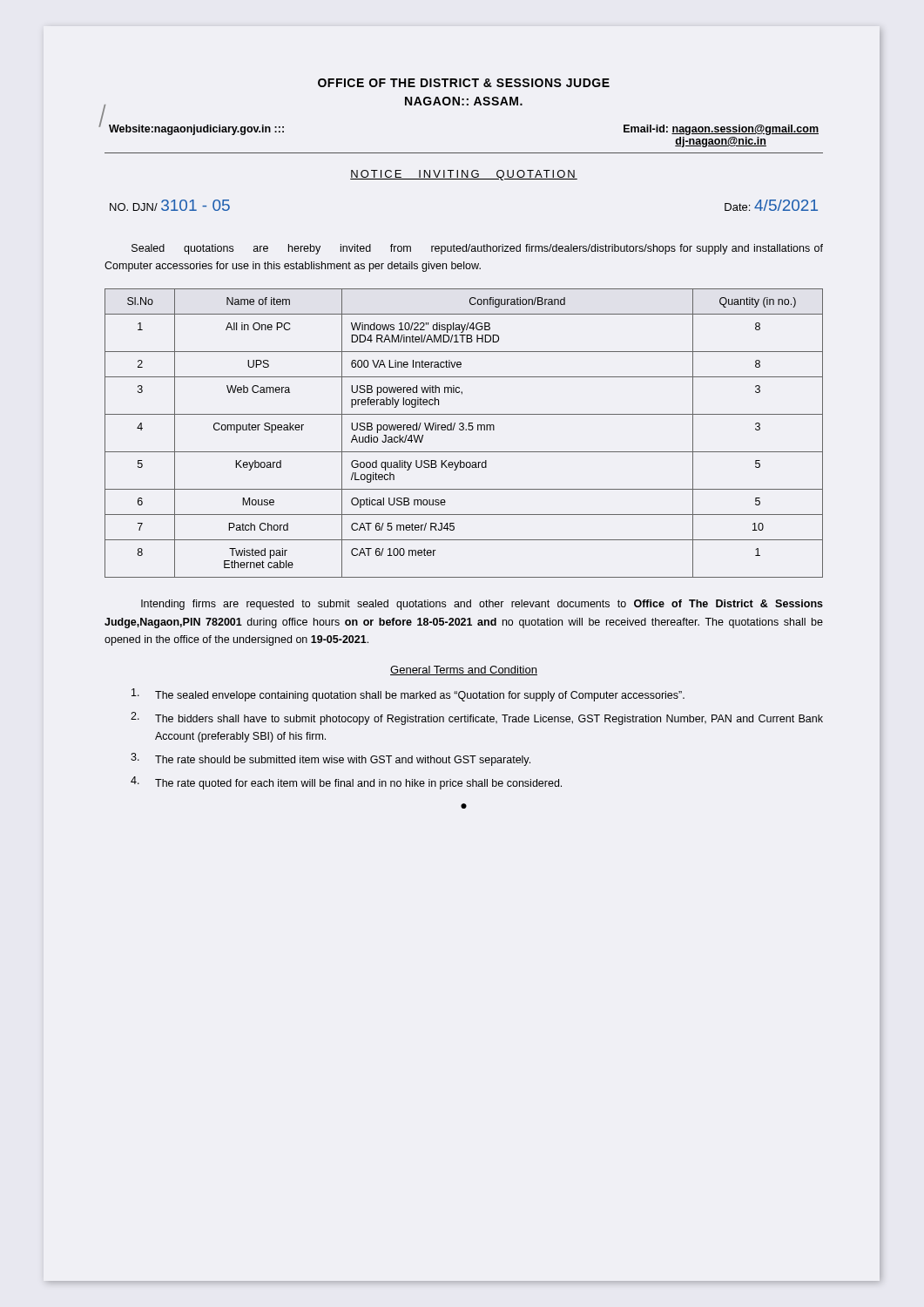Find the text block containing "Sealed quotations are hereby invited from"
Image resolution: width=924 pixels, height=1307 pixels.
pos(464,257)
